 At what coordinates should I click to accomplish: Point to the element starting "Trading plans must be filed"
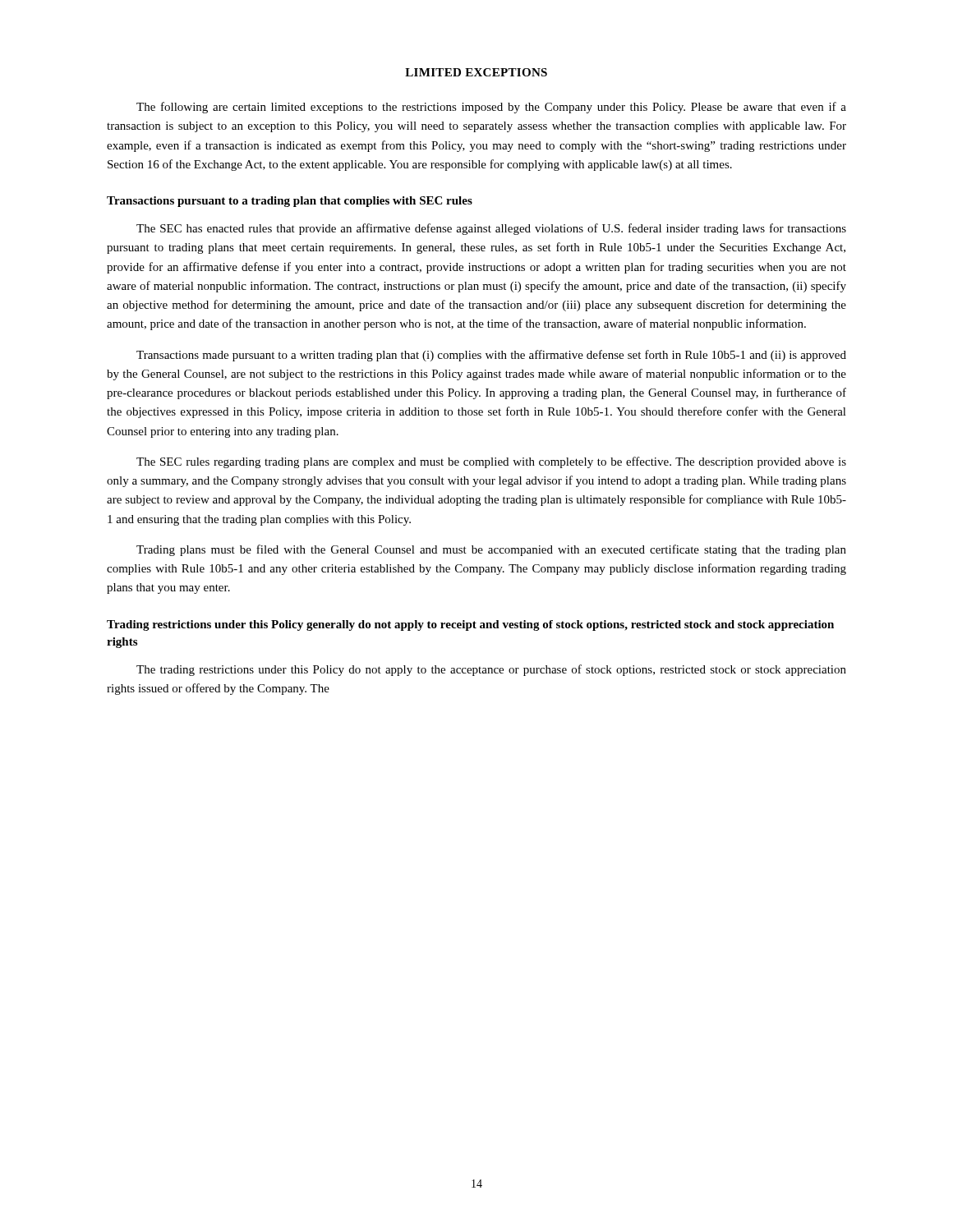click(x=476, y=568)
